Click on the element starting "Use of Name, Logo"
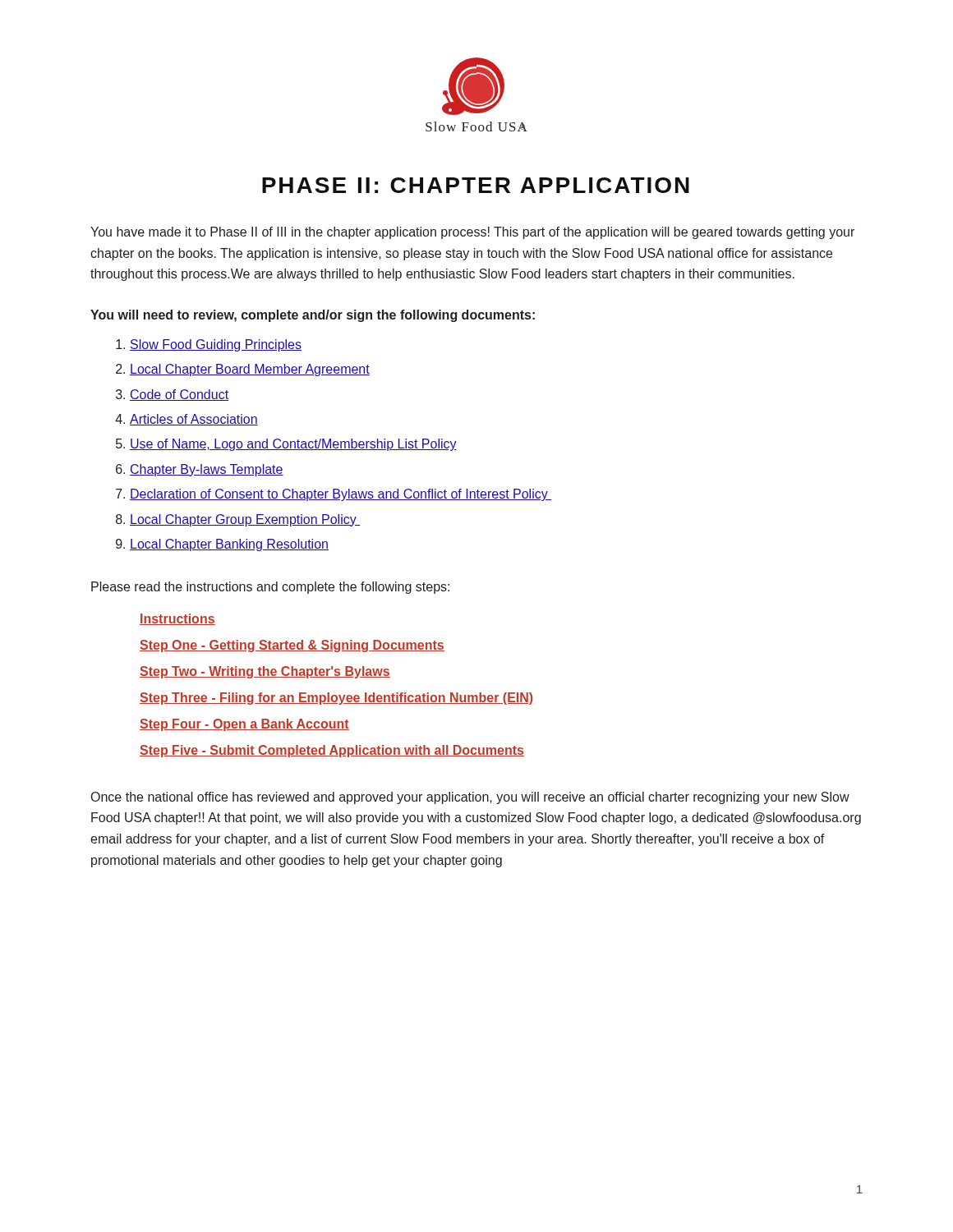 coord(293,444)
